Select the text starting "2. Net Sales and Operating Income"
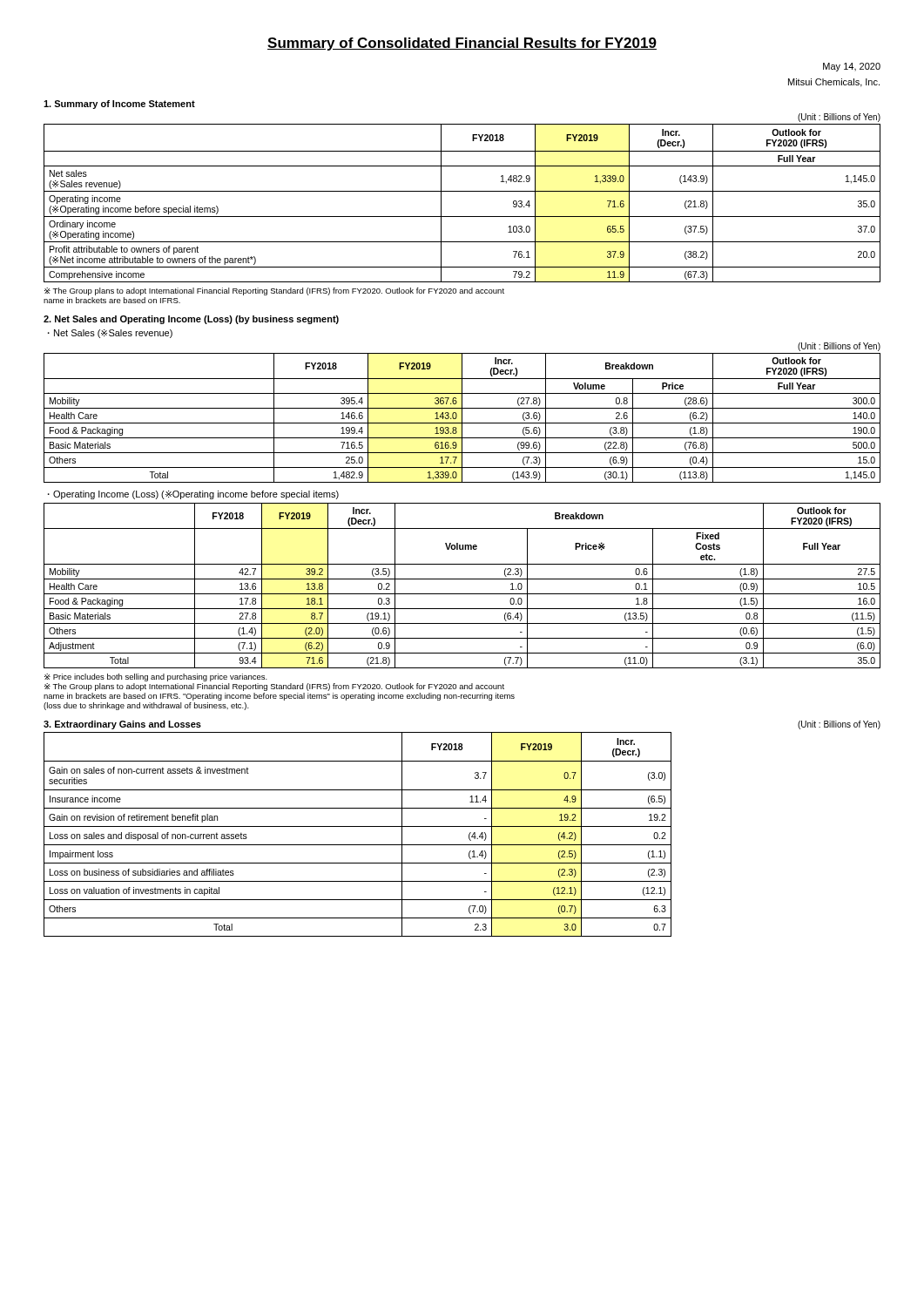This screenshot has width=924, height=1307. pos(191,319)
